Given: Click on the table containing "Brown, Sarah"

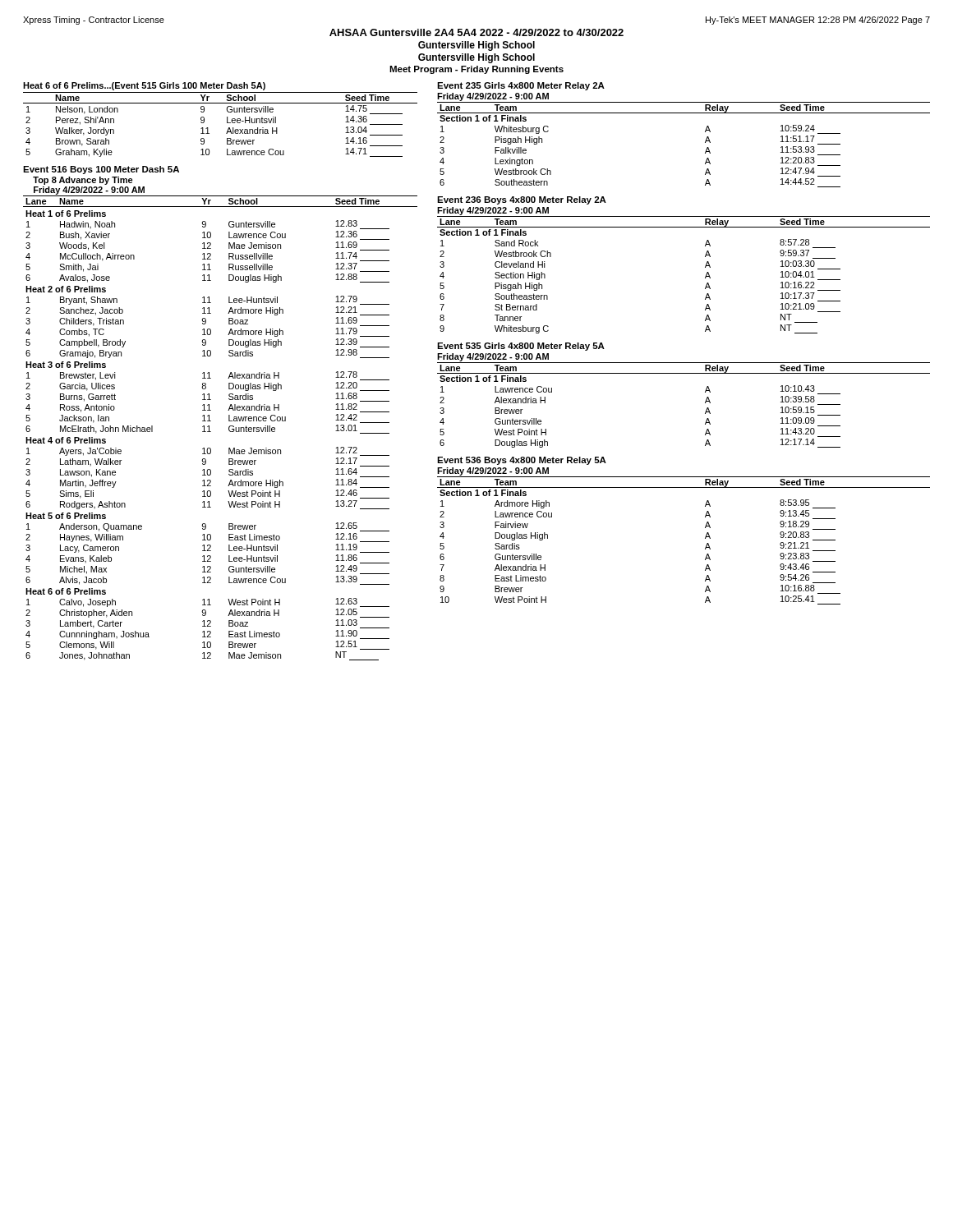Looking at the screenshot, I should pos(220,124).
